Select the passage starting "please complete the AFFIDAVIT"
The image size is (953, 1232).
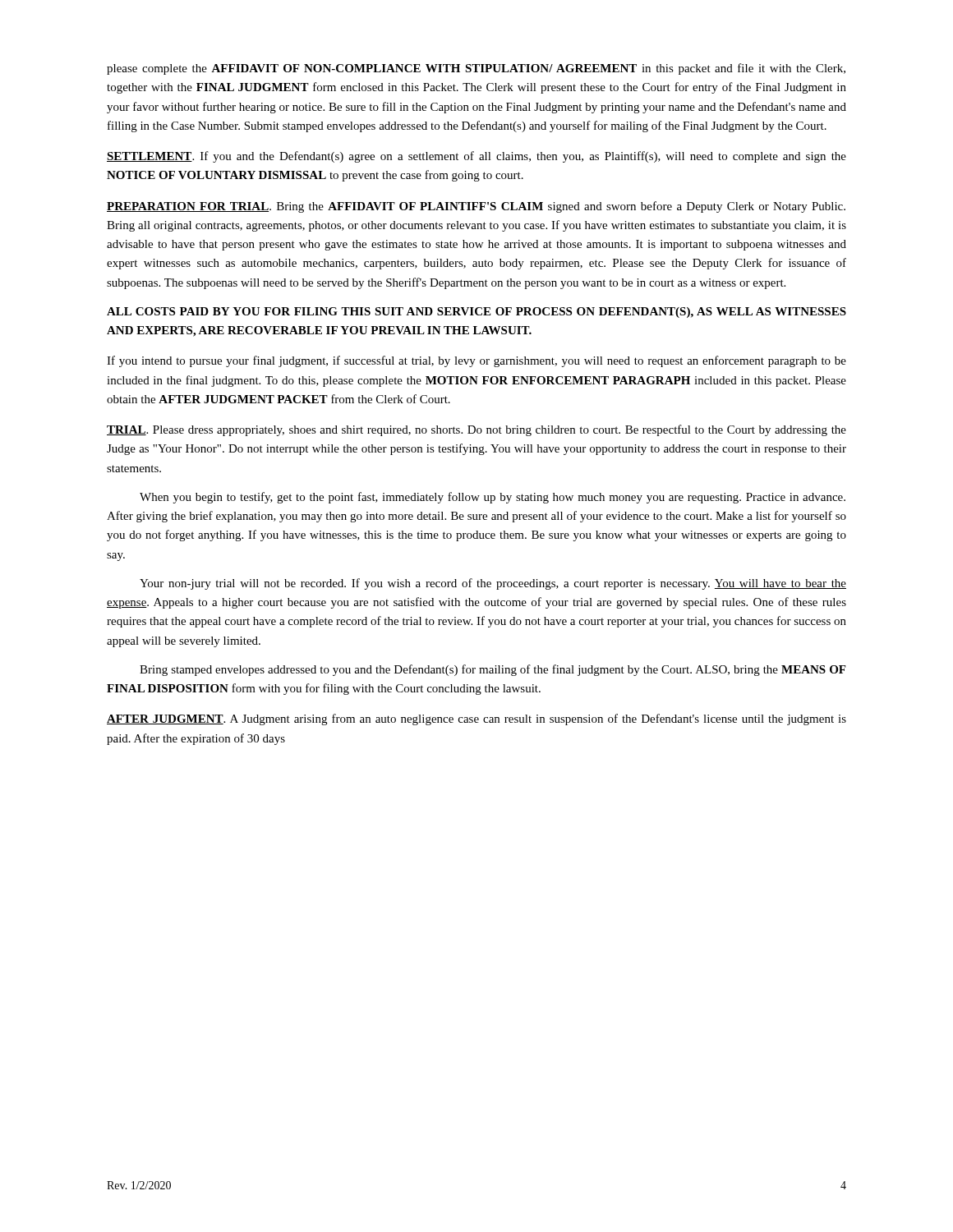(x=476, y=97)
